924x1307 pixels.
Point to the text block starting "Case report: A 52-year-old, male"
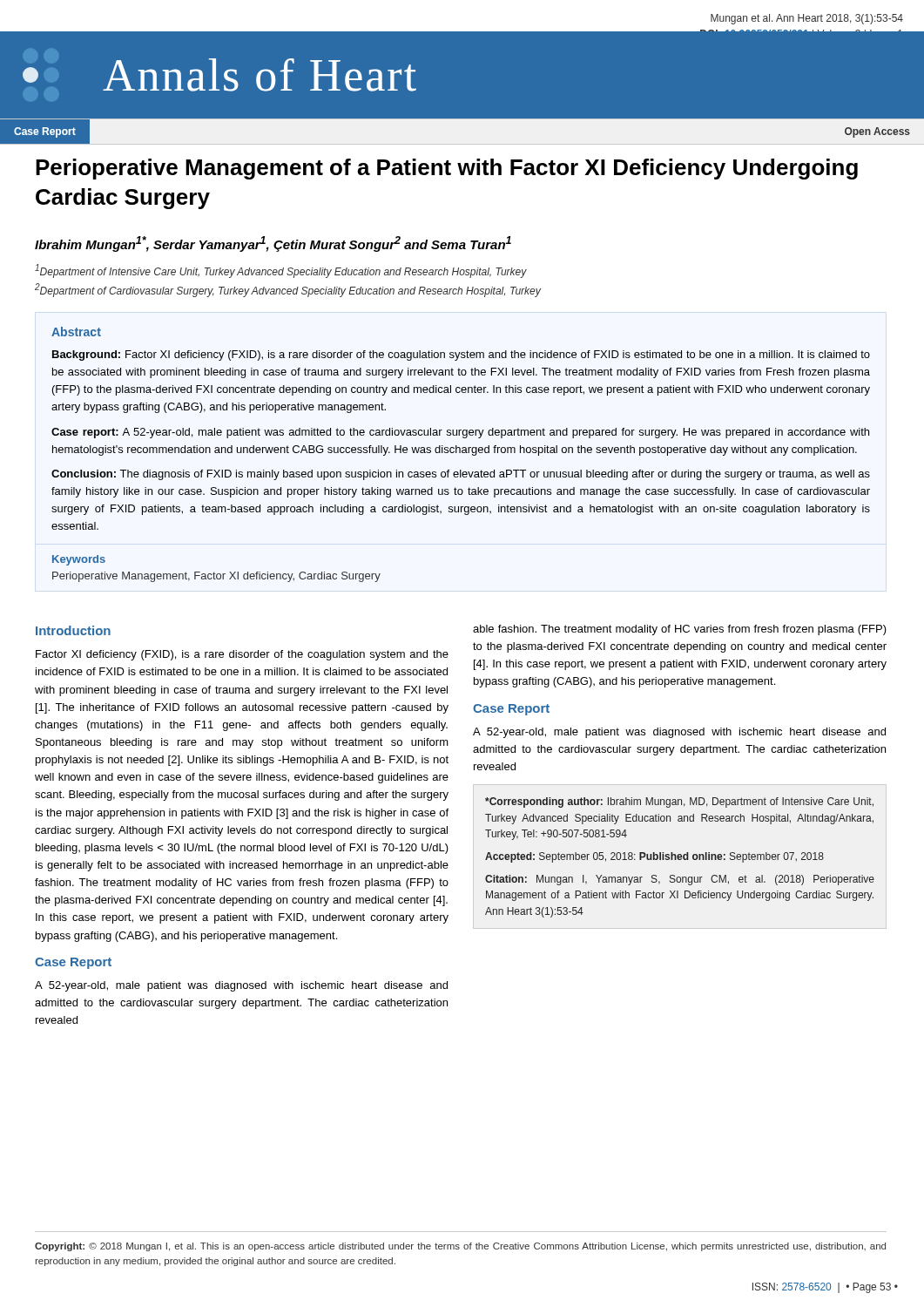click(x=461, y=440)
